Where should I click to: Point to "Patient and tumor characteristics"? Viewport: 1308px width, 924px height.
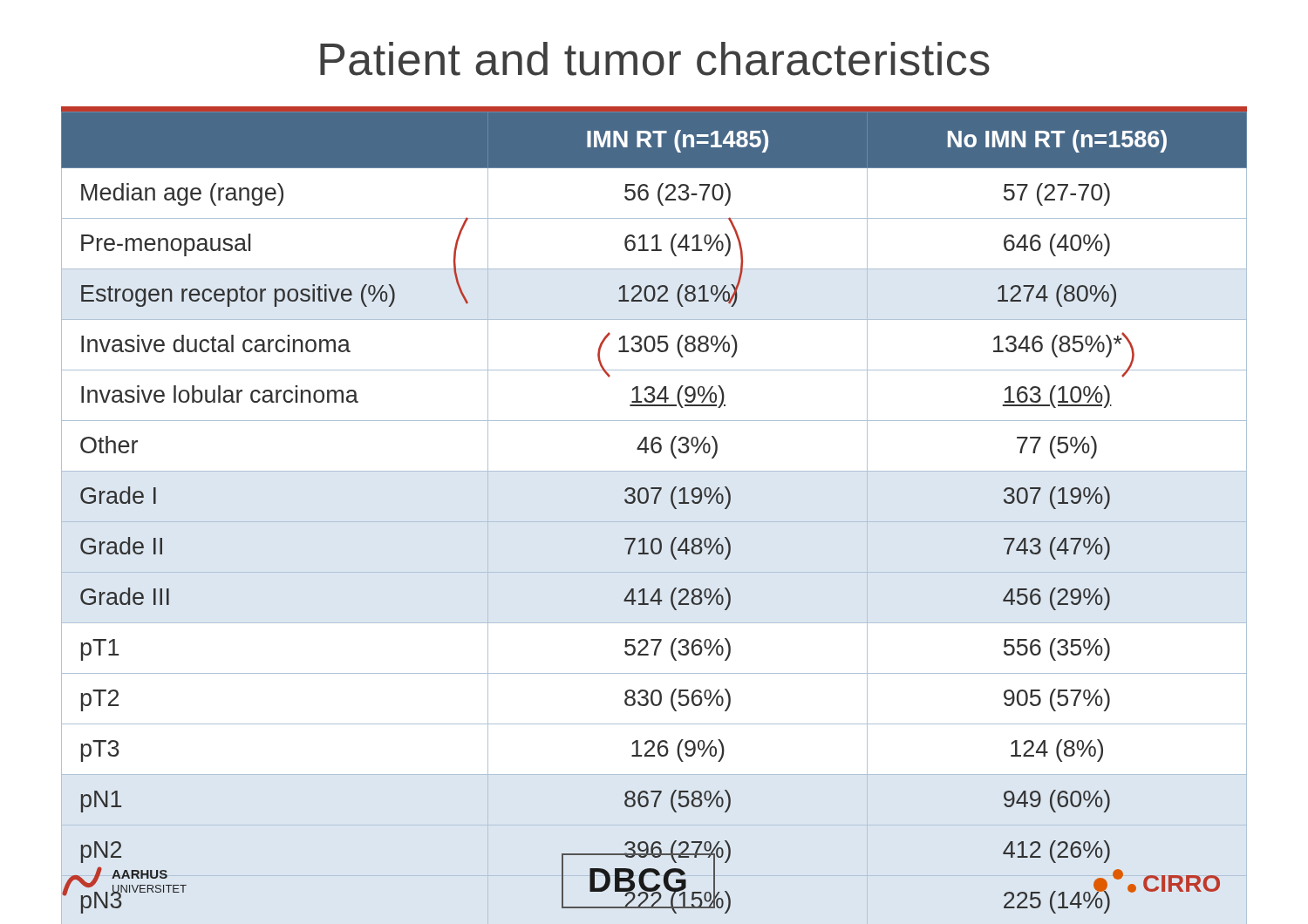point(654,59)
